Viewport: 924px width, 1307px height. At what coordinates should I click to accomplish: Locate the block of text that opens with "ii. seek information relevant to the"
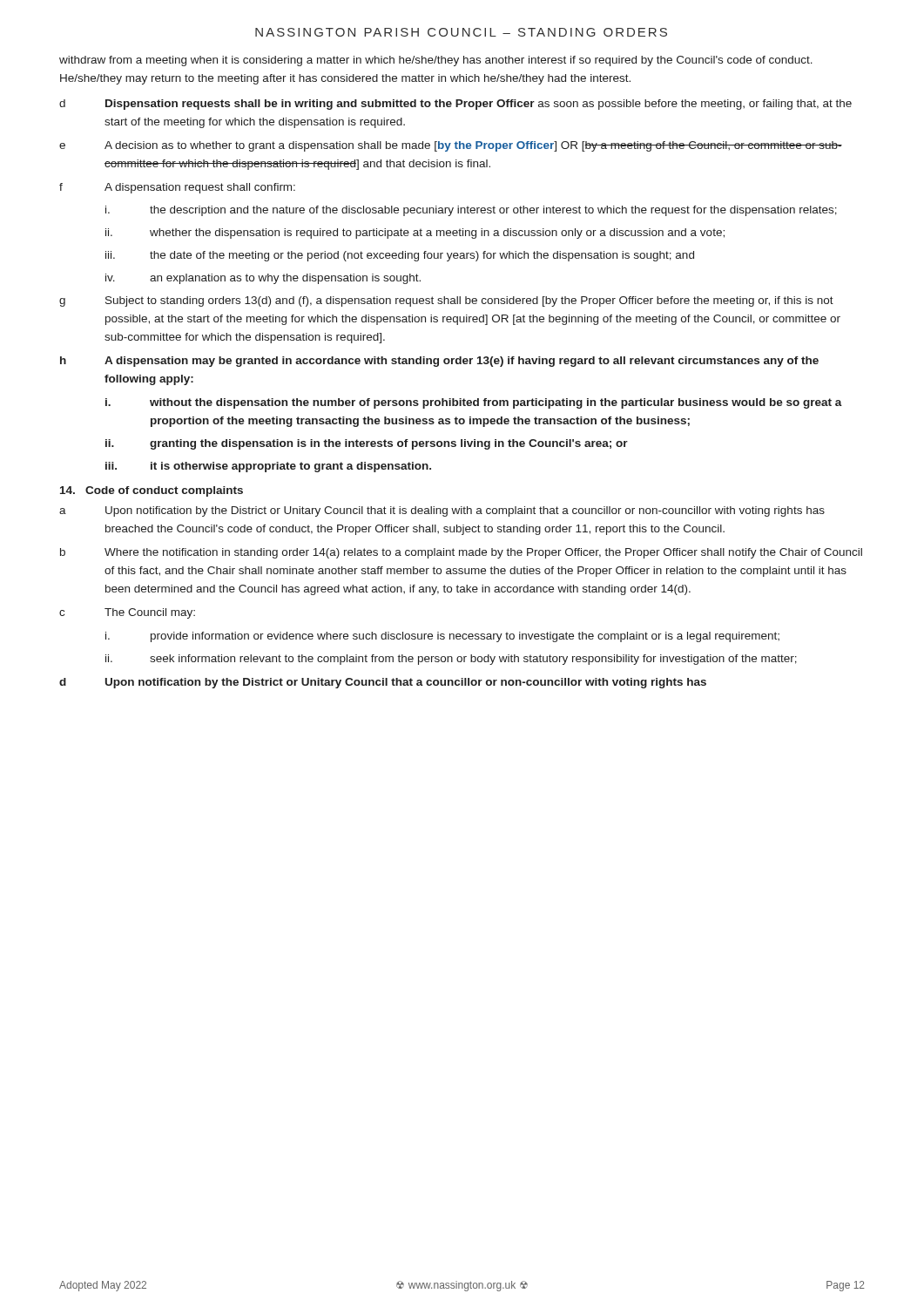[x=485, y=659]
